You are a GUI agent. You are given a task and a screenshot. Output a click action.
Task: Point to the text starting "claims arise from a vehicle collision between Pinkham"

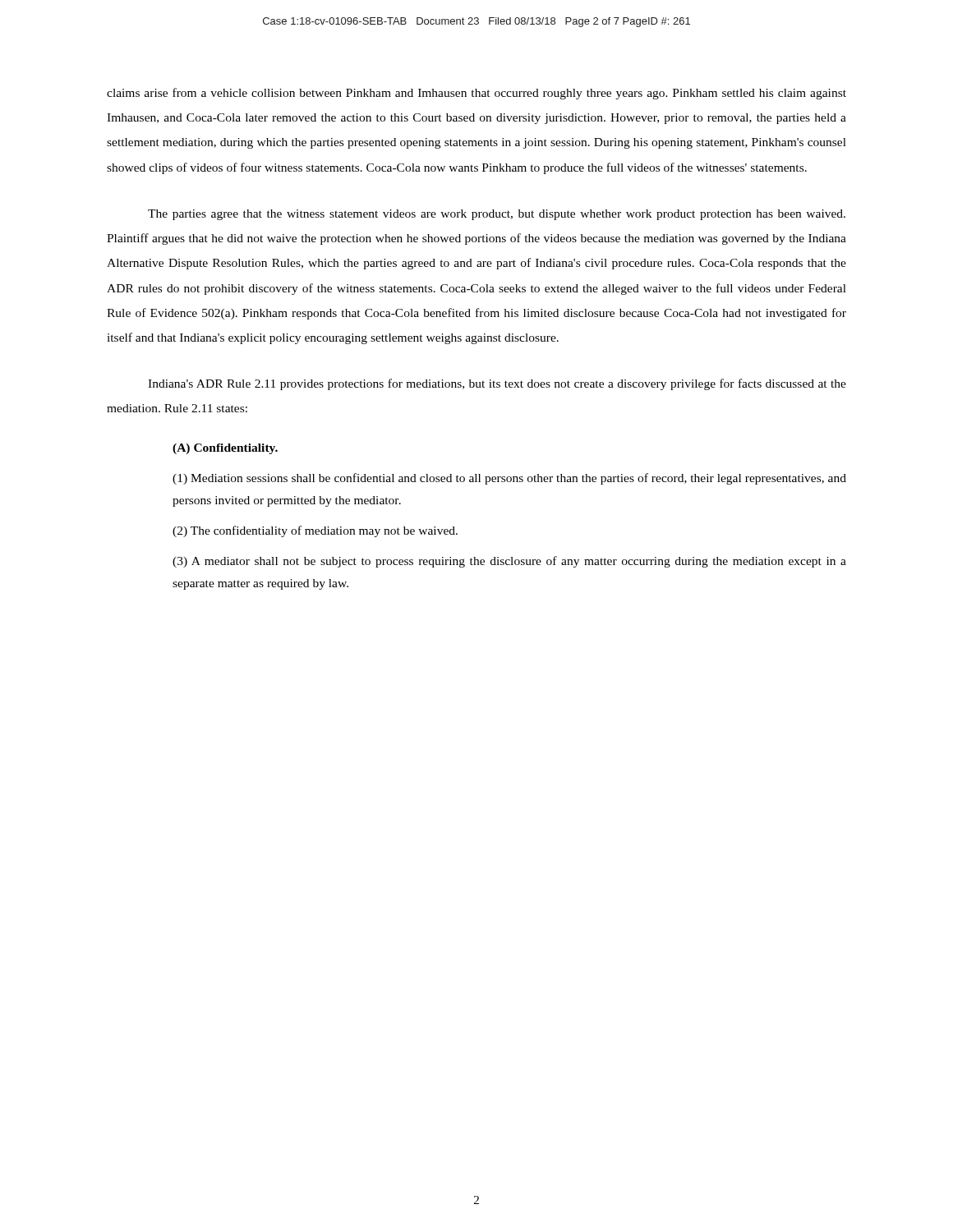pos(476,130)
